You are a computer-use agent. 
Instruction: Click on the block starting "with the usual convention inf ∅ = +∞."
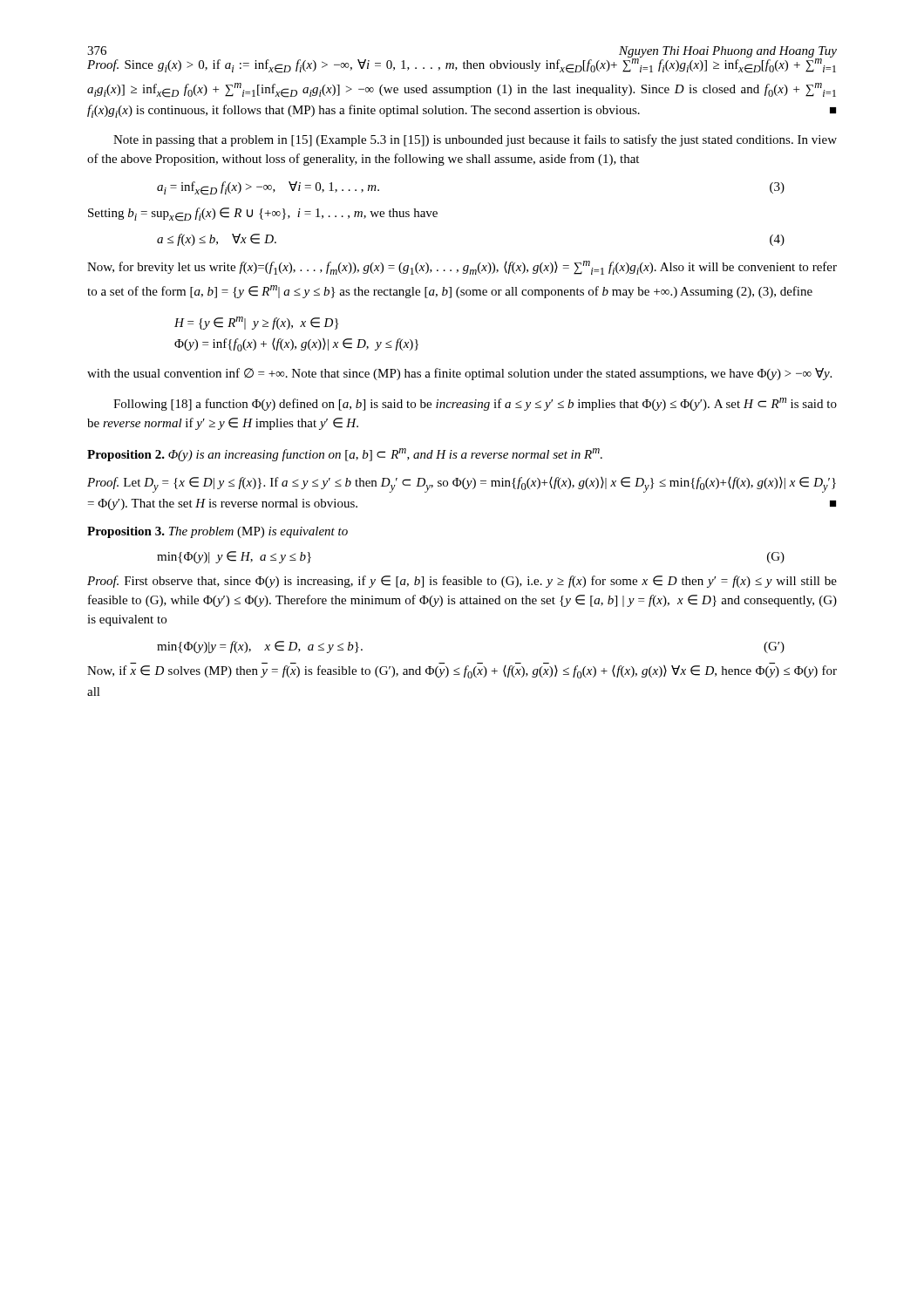pos(462,374)
